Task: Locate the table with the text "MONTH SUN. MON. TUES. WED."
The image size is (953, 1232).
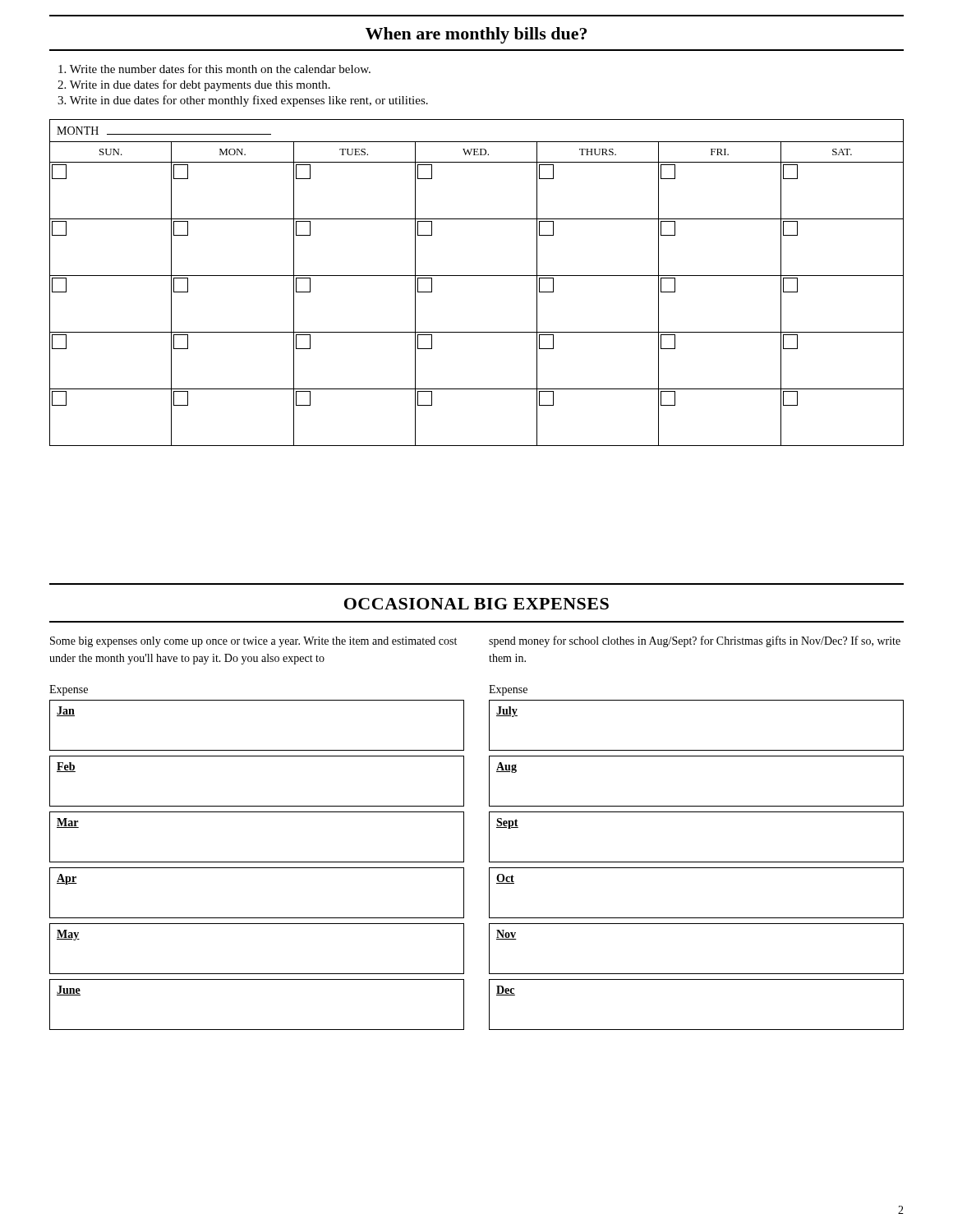Action: click(x=476, y=283)
